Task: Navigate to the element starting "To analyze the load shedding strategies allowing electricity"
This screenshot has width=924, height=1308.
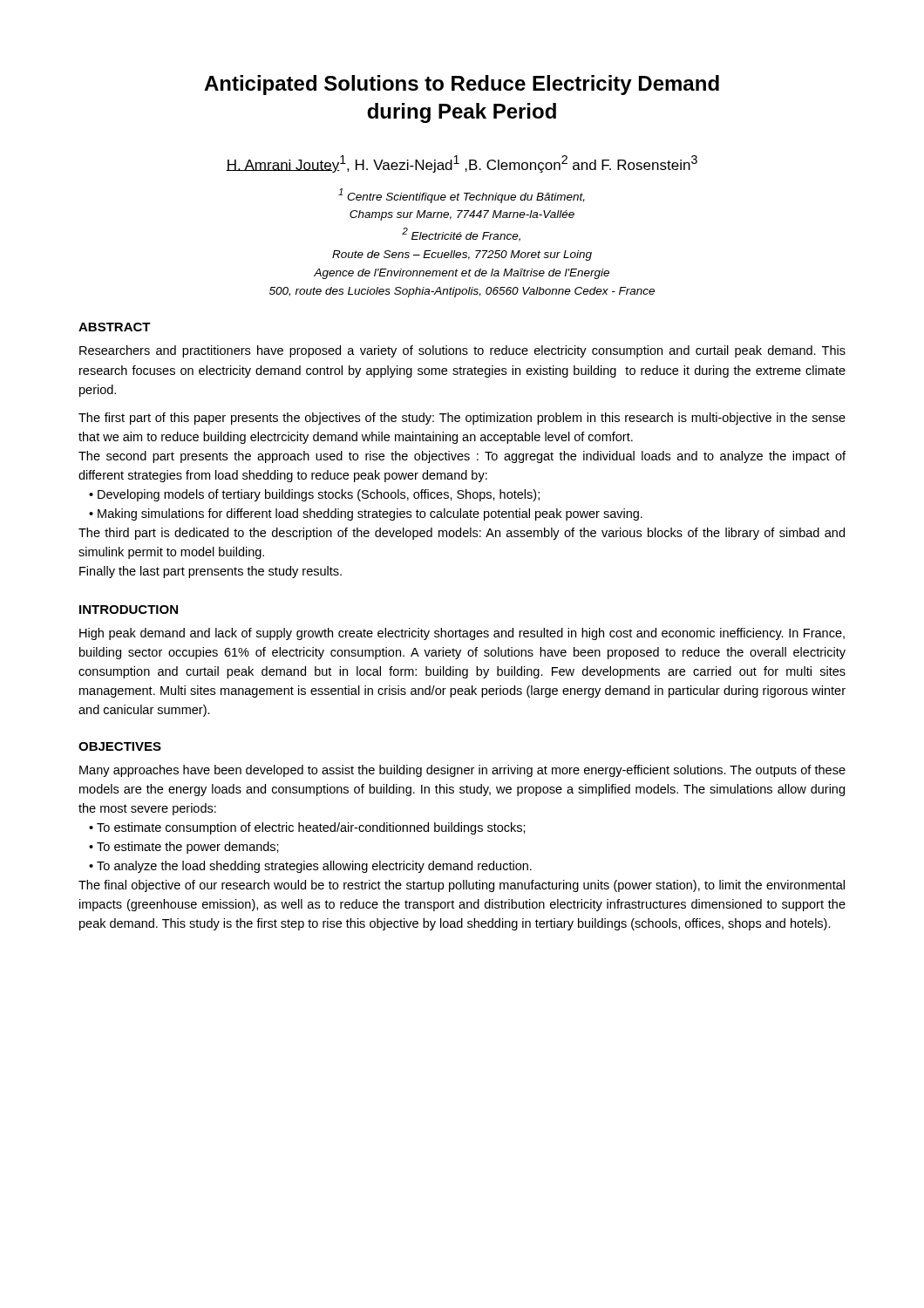Action: click(315, 866)
